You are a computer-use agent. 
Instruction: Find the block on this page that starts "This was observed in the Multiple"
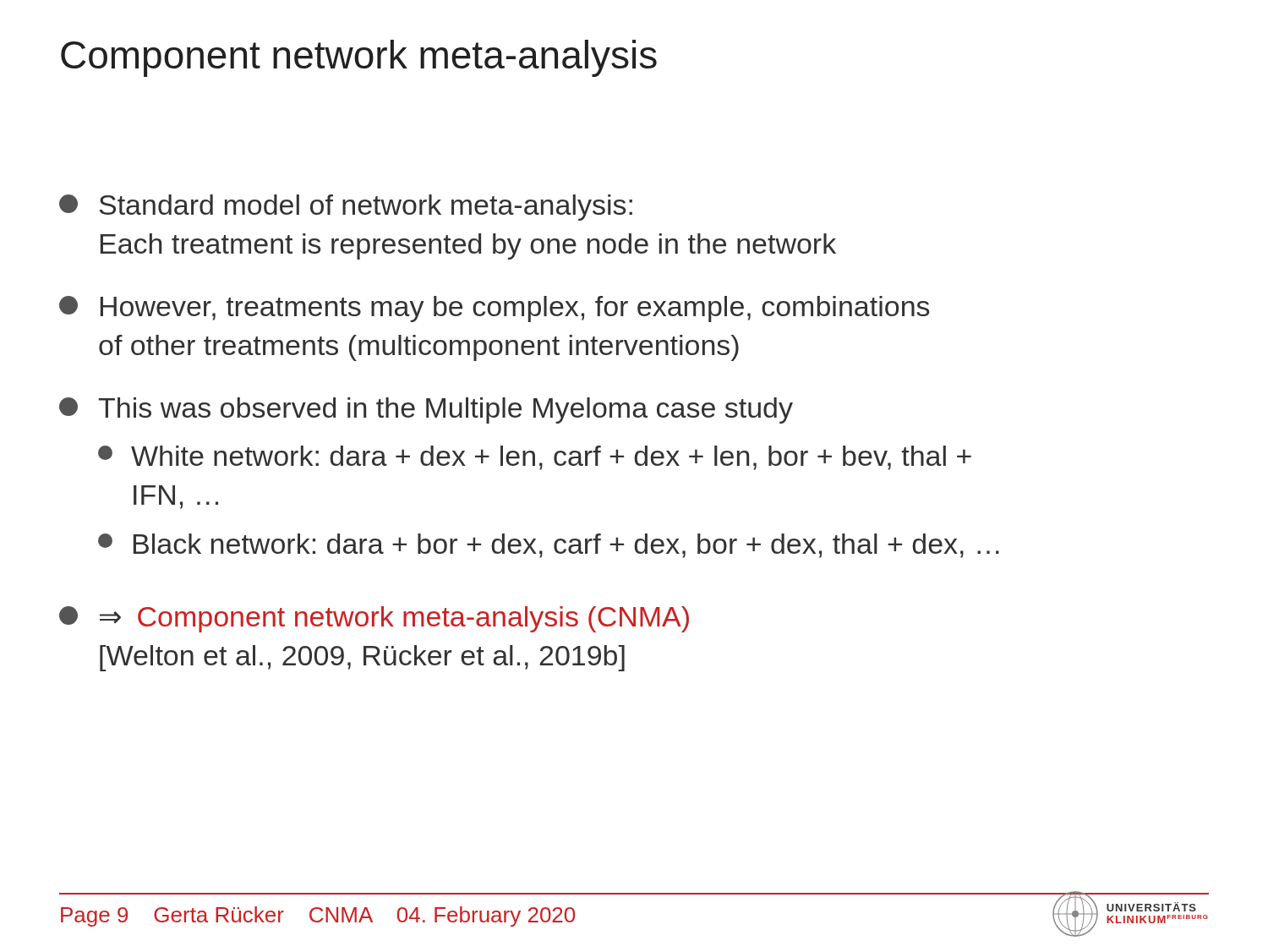[x=426, y=410]
